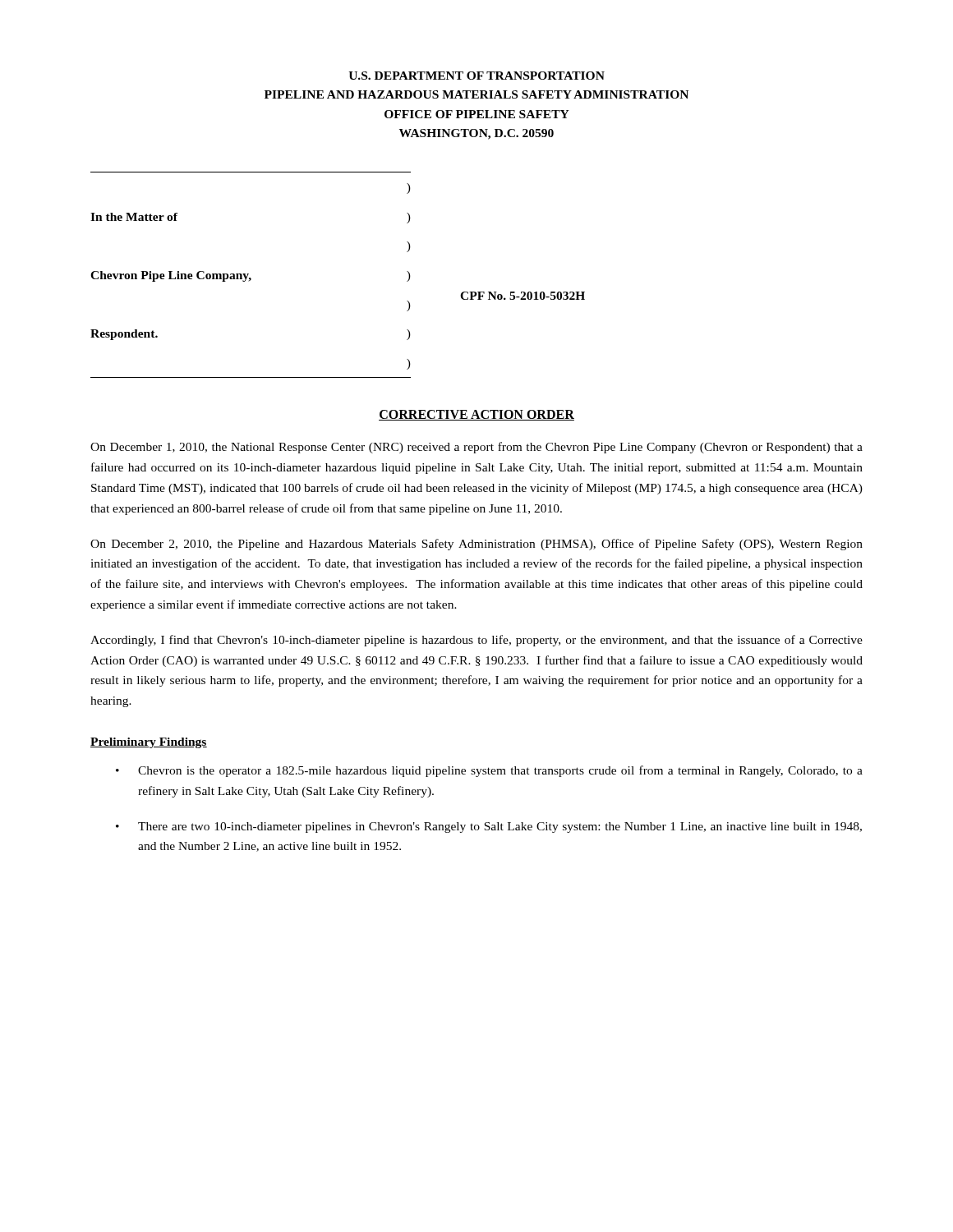This screenshot has width=953, height=1232.
Task: Where is the passage that starts "• There are two 10-inch-diameter pipelines"?
Action: point(489,836)
